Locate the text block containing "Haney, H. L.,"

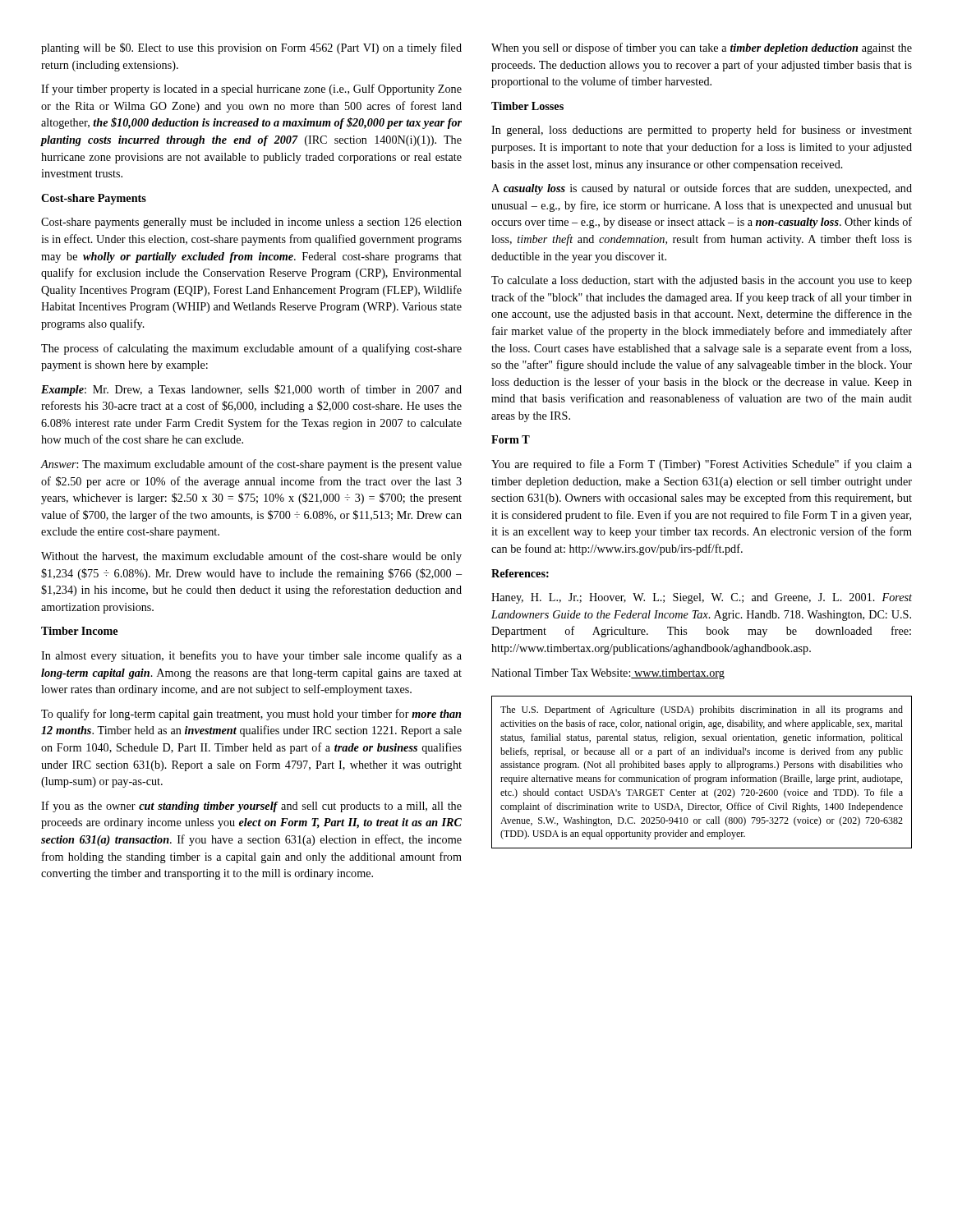pyautogui.click(x=702, y=623)
